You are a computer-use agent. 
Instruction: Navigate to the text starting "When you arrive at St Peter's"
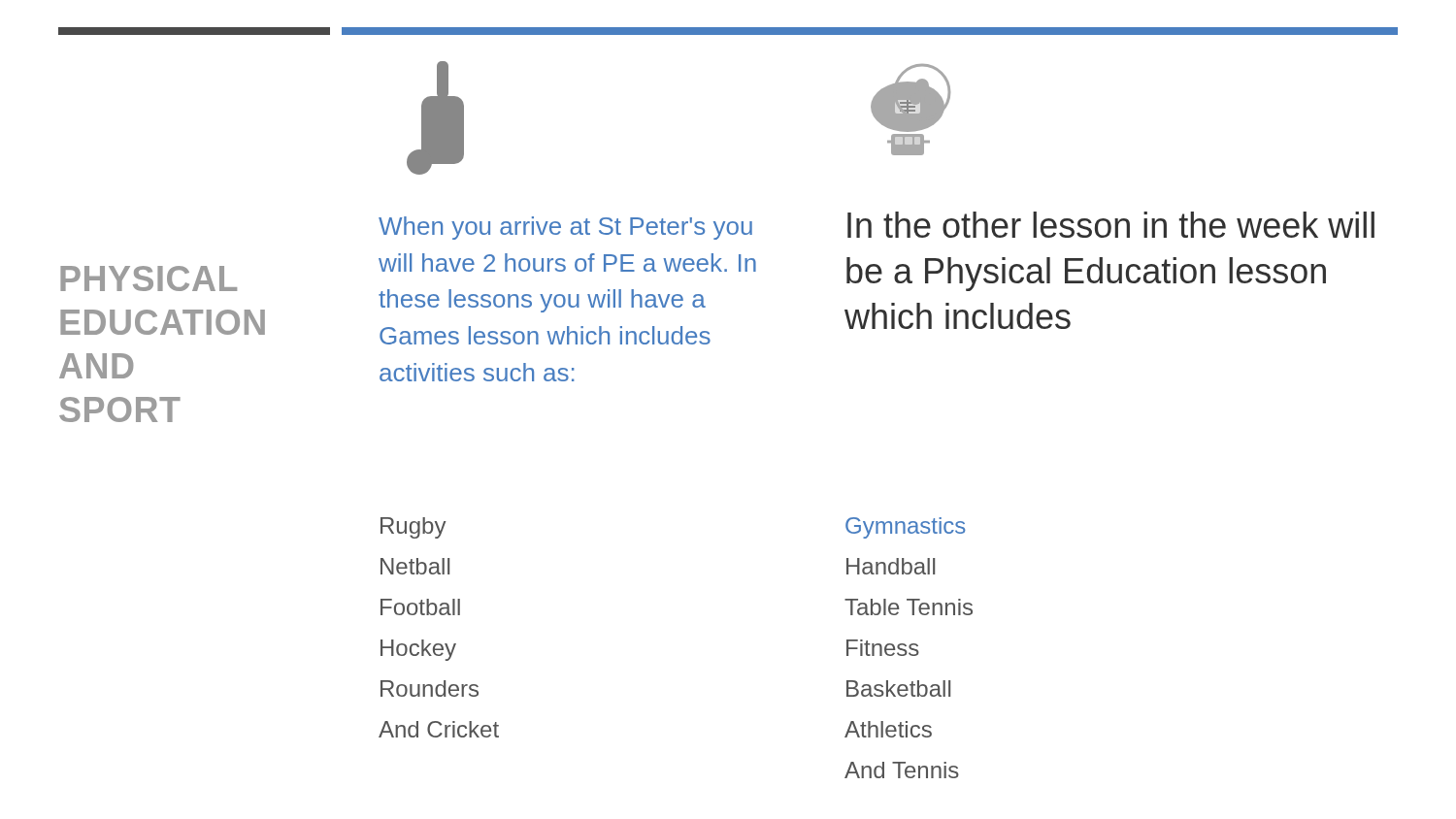click(568, 299)
